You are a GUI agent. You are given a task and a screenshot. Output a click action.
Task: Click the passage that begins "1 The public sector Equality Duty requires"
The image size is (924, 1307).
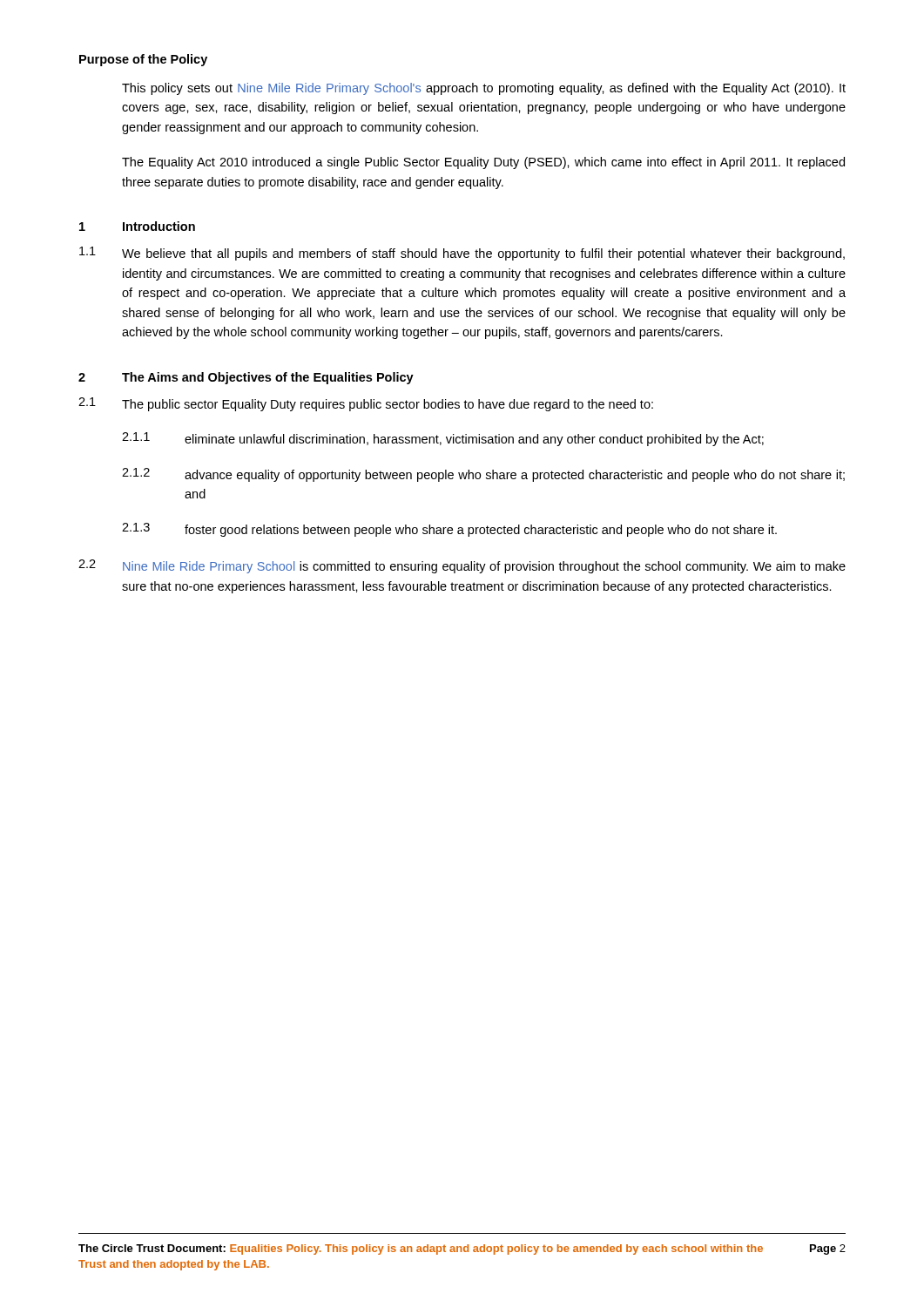(462, 404)
